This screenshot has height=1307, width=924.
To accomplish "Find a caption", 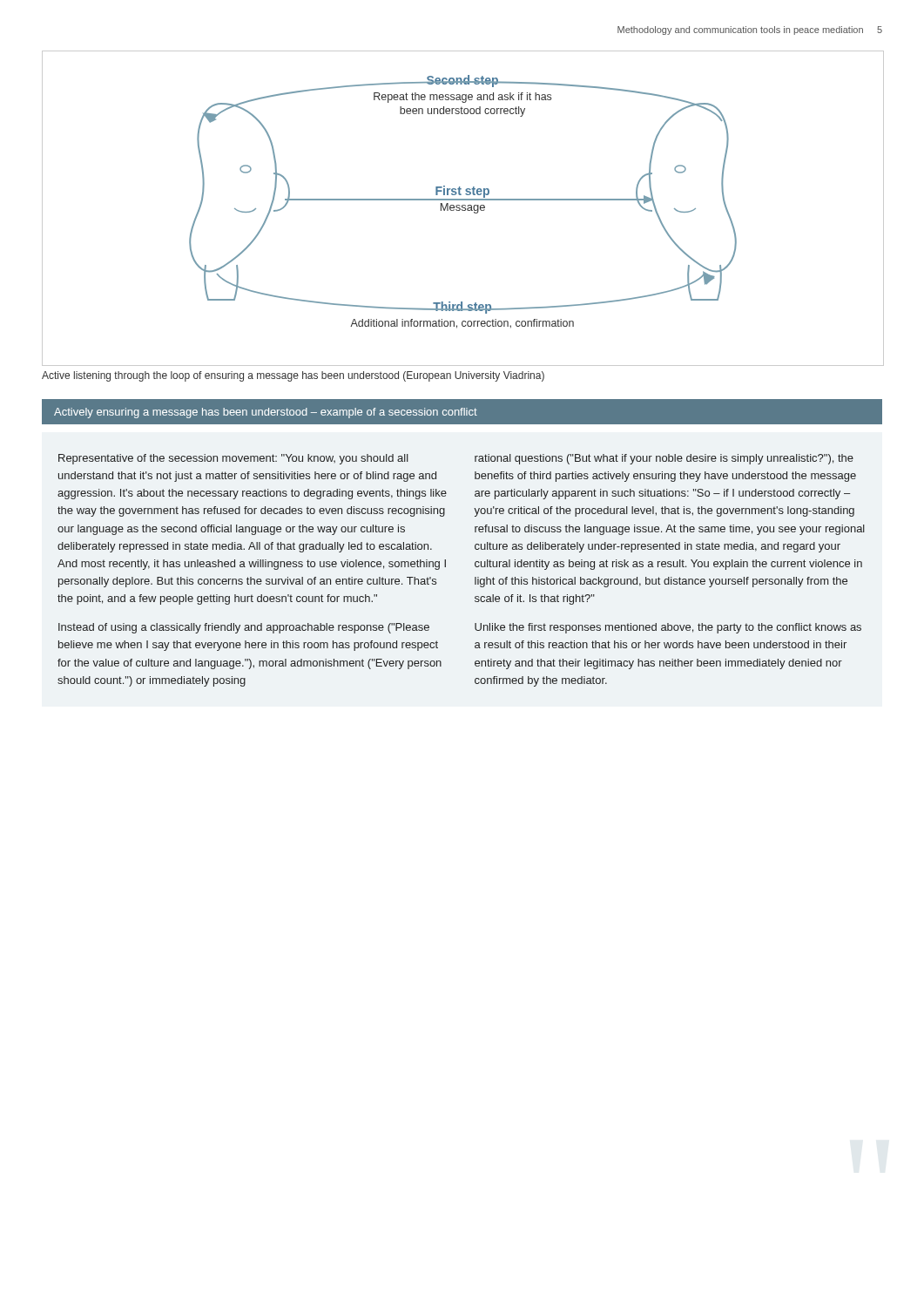I will 293,376.
